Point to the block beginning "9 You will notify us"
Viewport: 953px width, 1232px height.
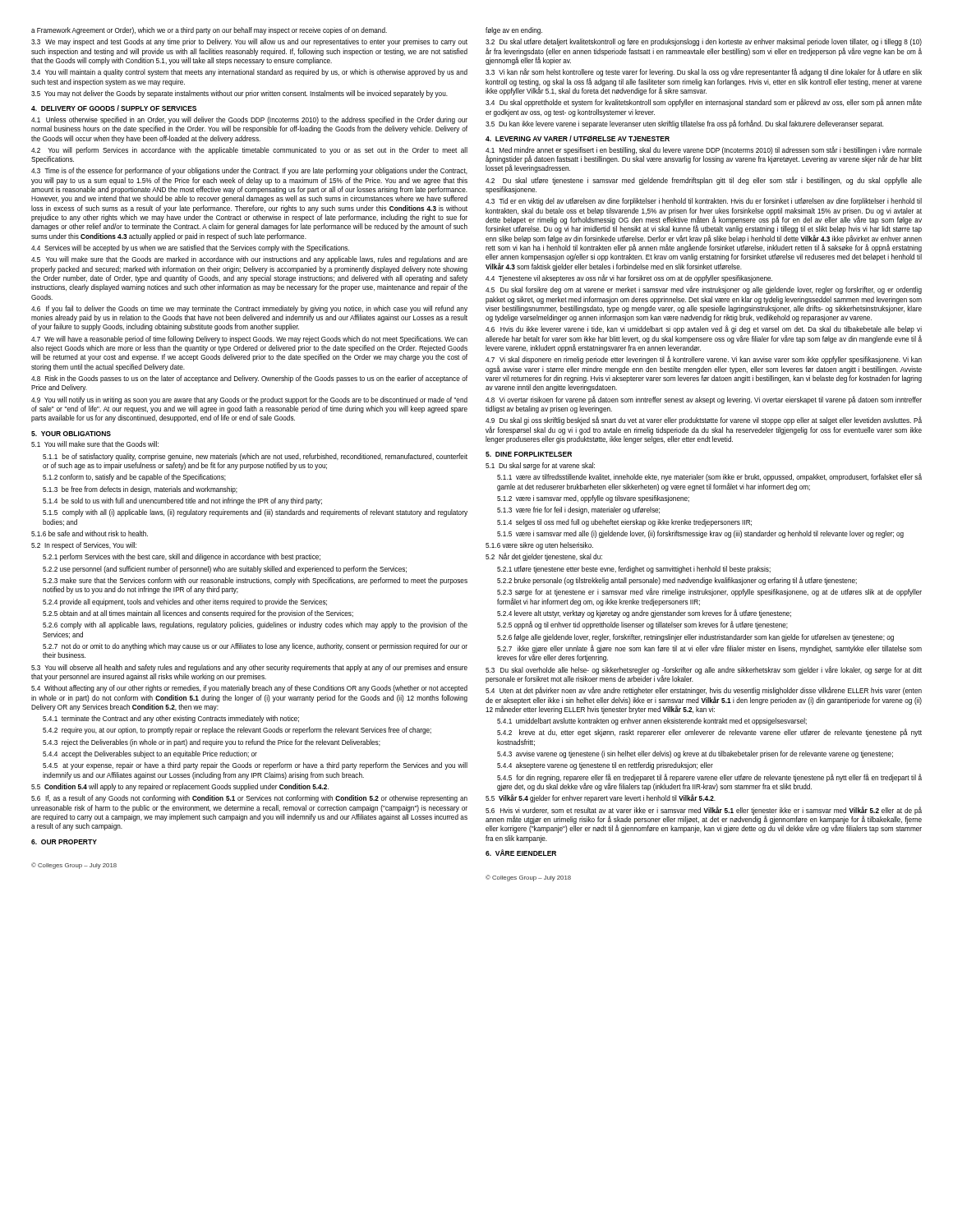(x=249, y=409)
